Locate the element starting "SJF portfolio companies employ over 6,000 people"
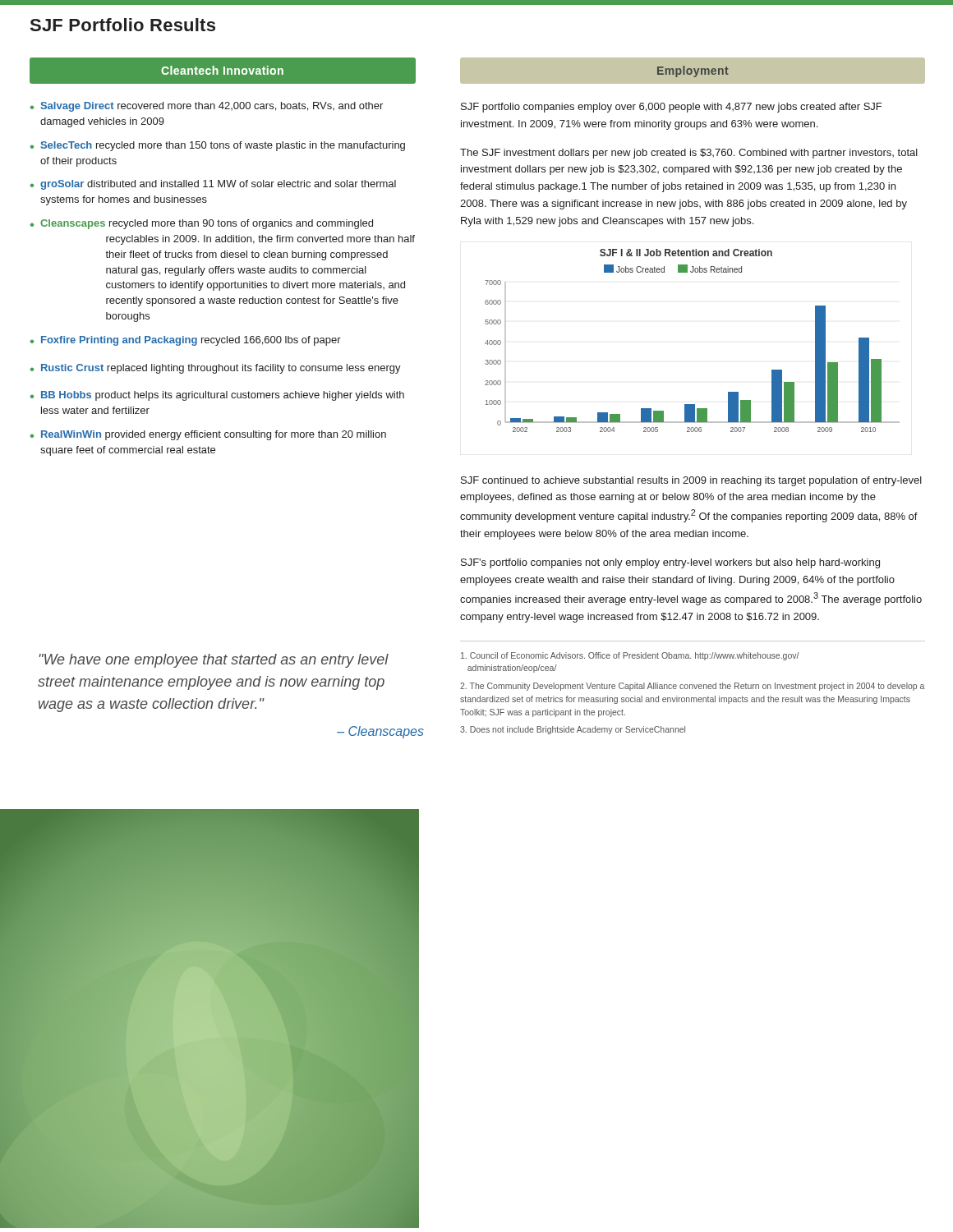The image size is (953, 1232). [671, 115]
